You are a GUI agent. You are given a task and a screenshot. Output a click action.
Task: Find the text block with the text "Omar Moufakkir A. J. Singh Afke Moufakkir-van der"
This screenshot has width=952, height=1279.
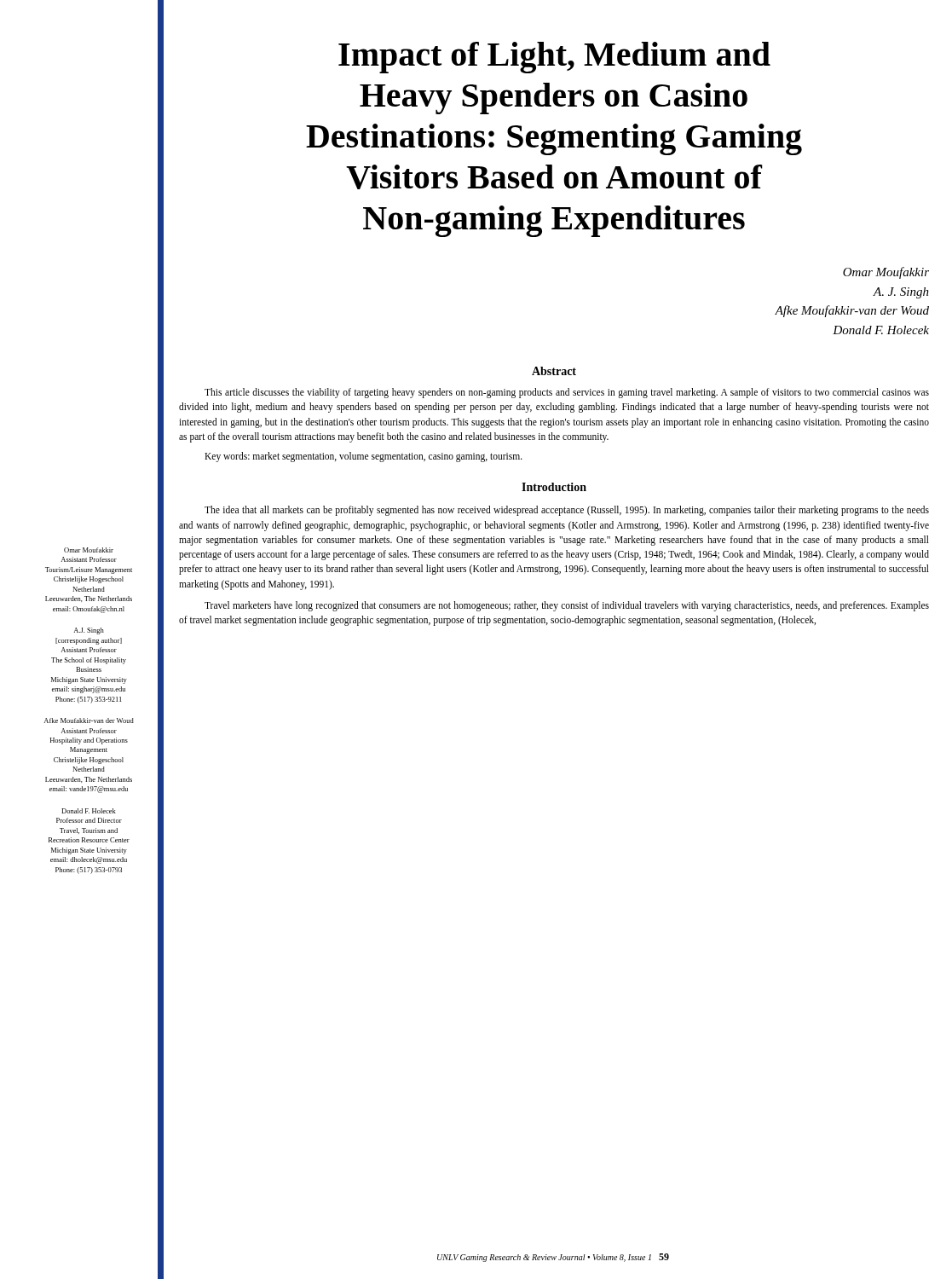point(886,273)
